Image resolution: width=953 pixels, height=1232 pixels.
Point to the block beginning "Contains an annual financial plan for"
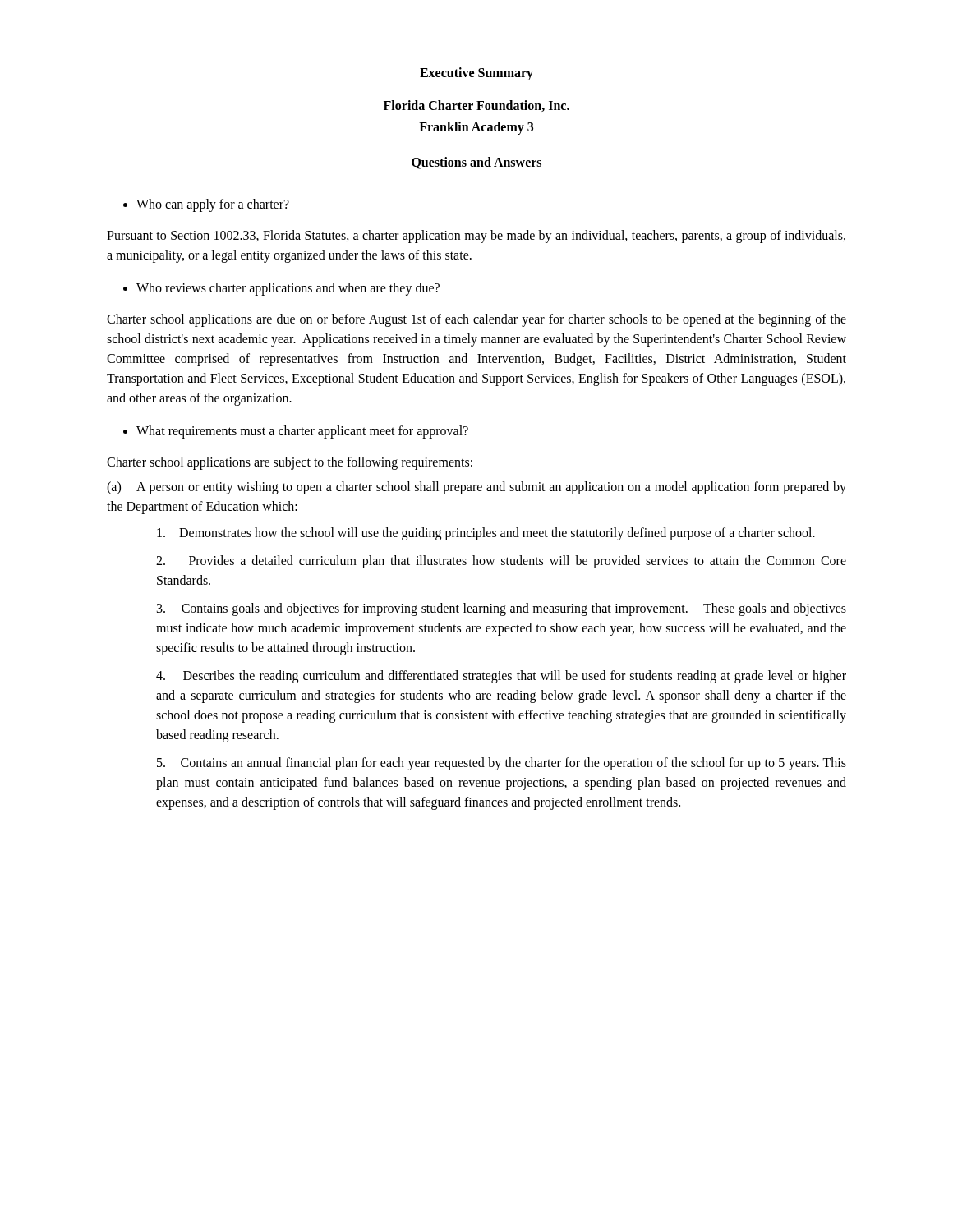click(x=501, y=783)
